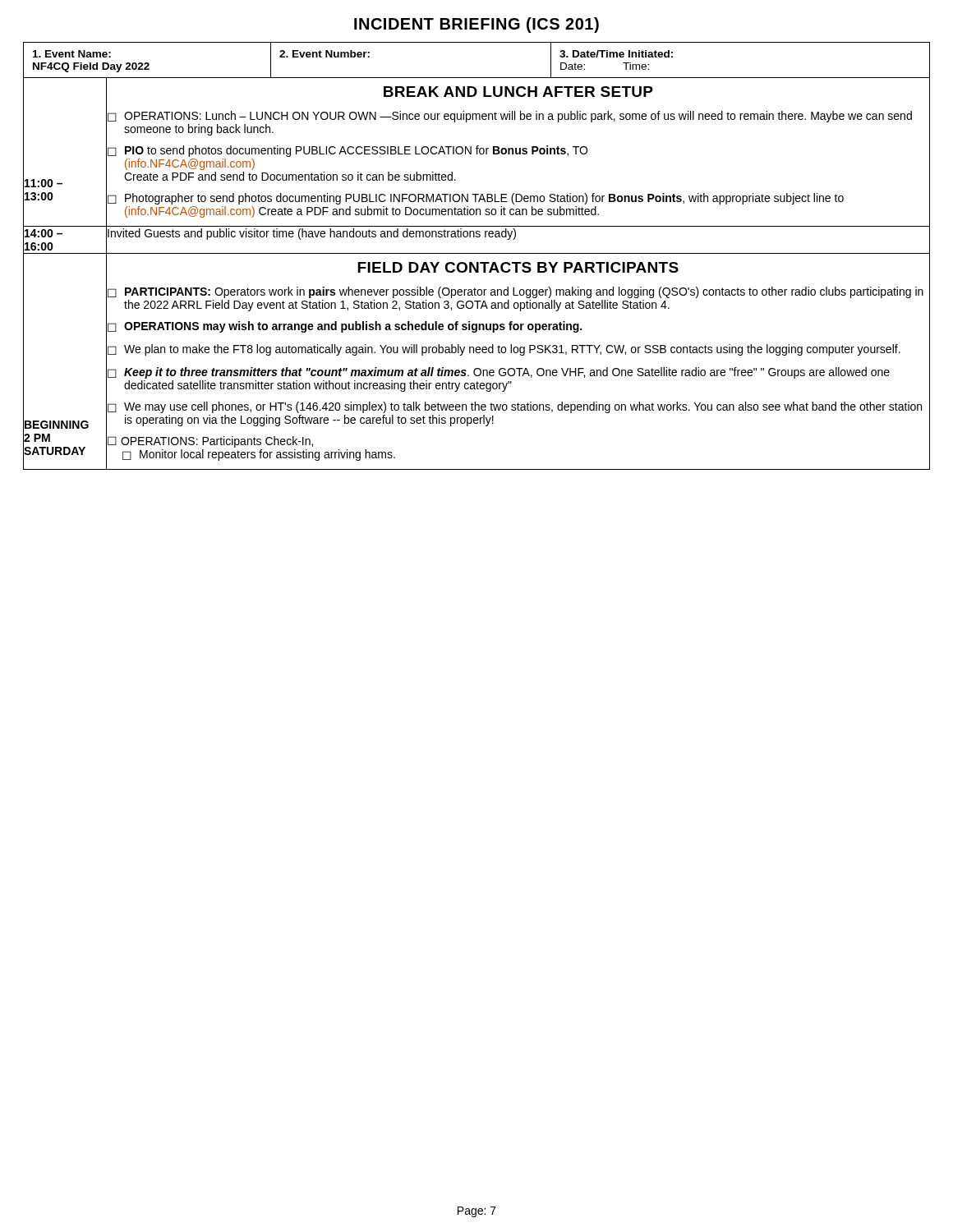The image size is (953, 1232).
Task: Locate the list item that reads "☐ We may use"
Action: (518, 413)
